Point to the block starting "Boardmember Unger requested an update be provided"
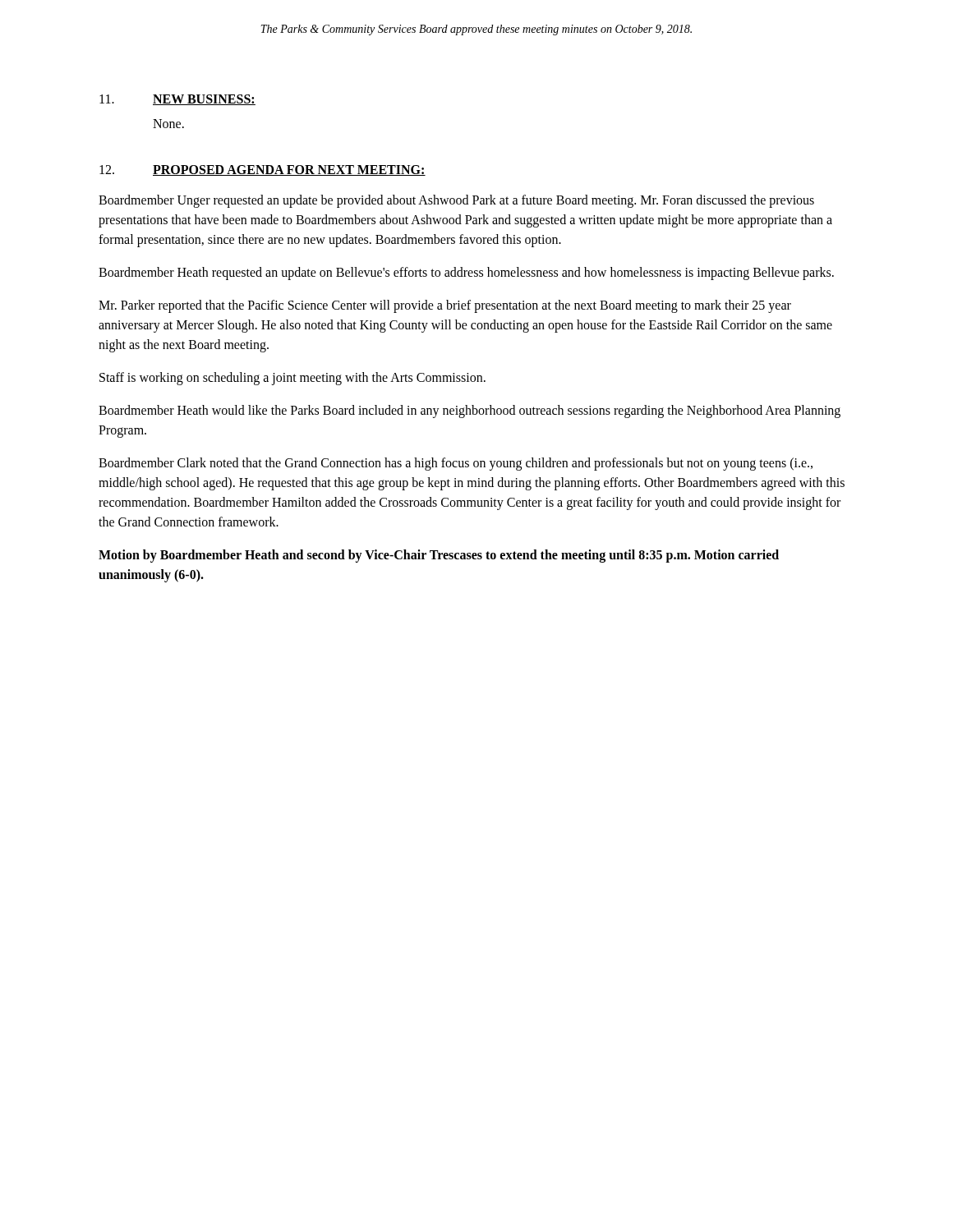The image size is (953, 1232). pos(465,220)
